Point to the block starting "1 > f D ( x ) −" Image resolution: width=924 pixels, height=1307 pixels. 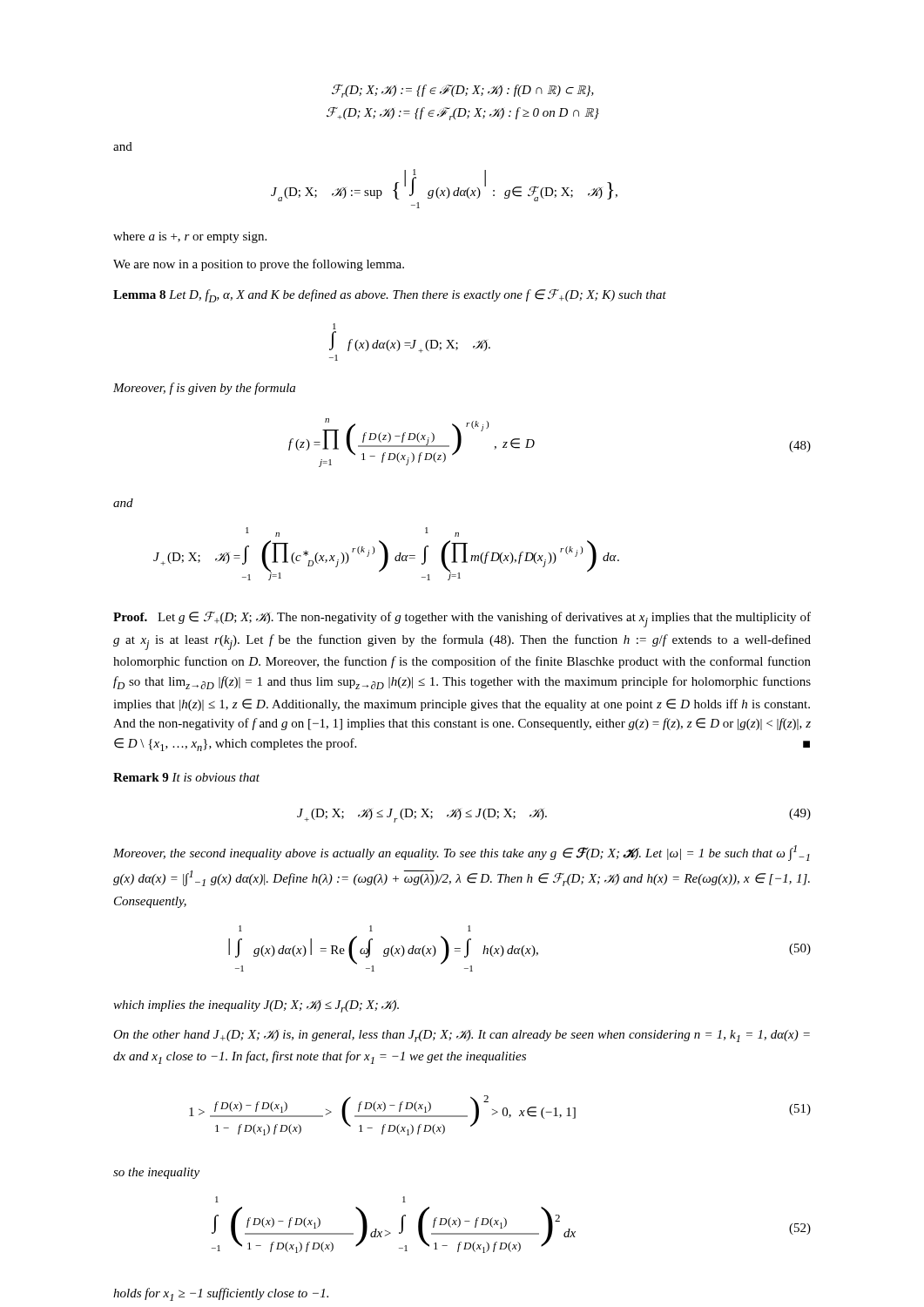(x=462, y=1116)
